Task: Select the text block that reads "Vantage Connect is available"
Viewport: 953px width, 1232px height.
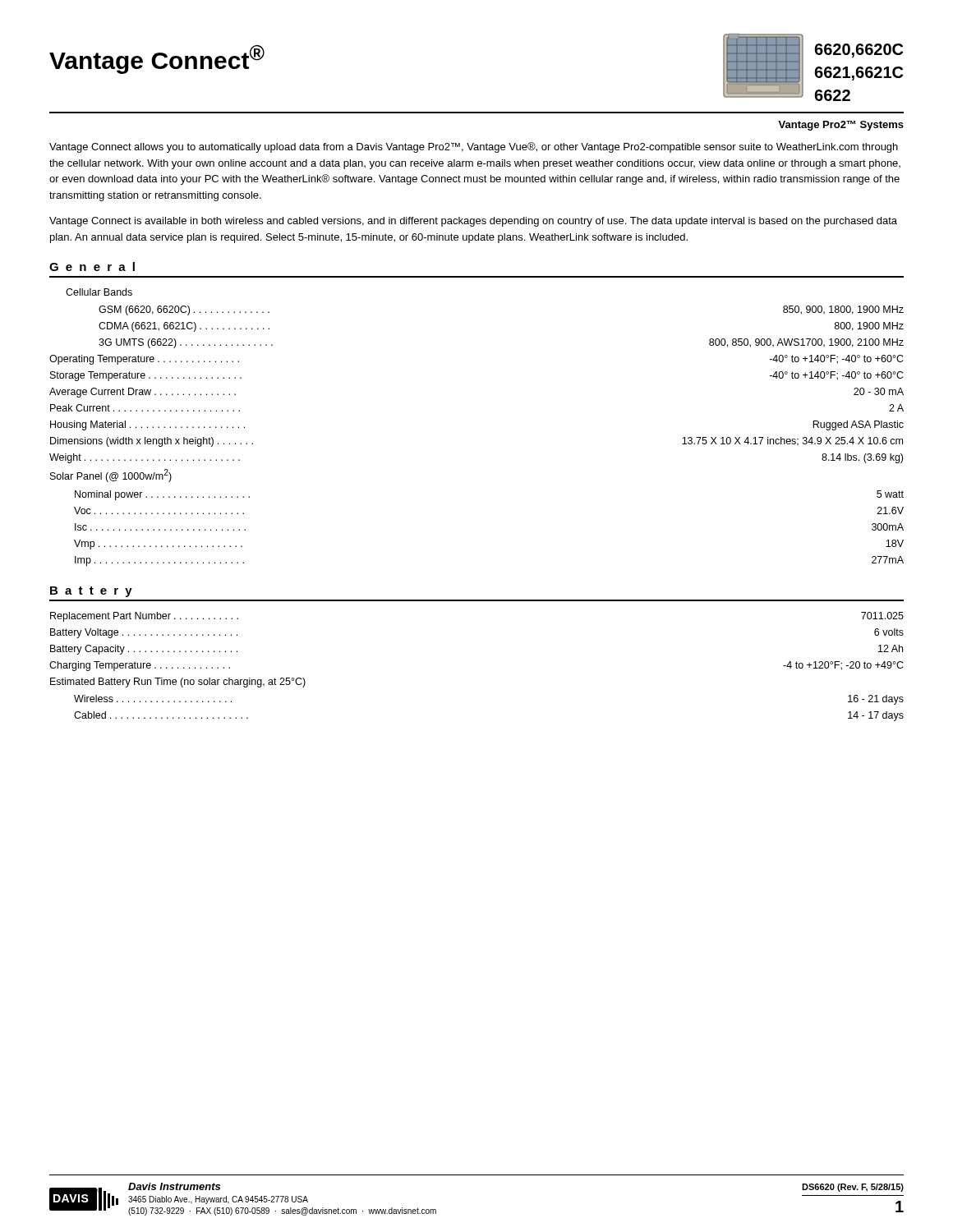Action: 473,229
